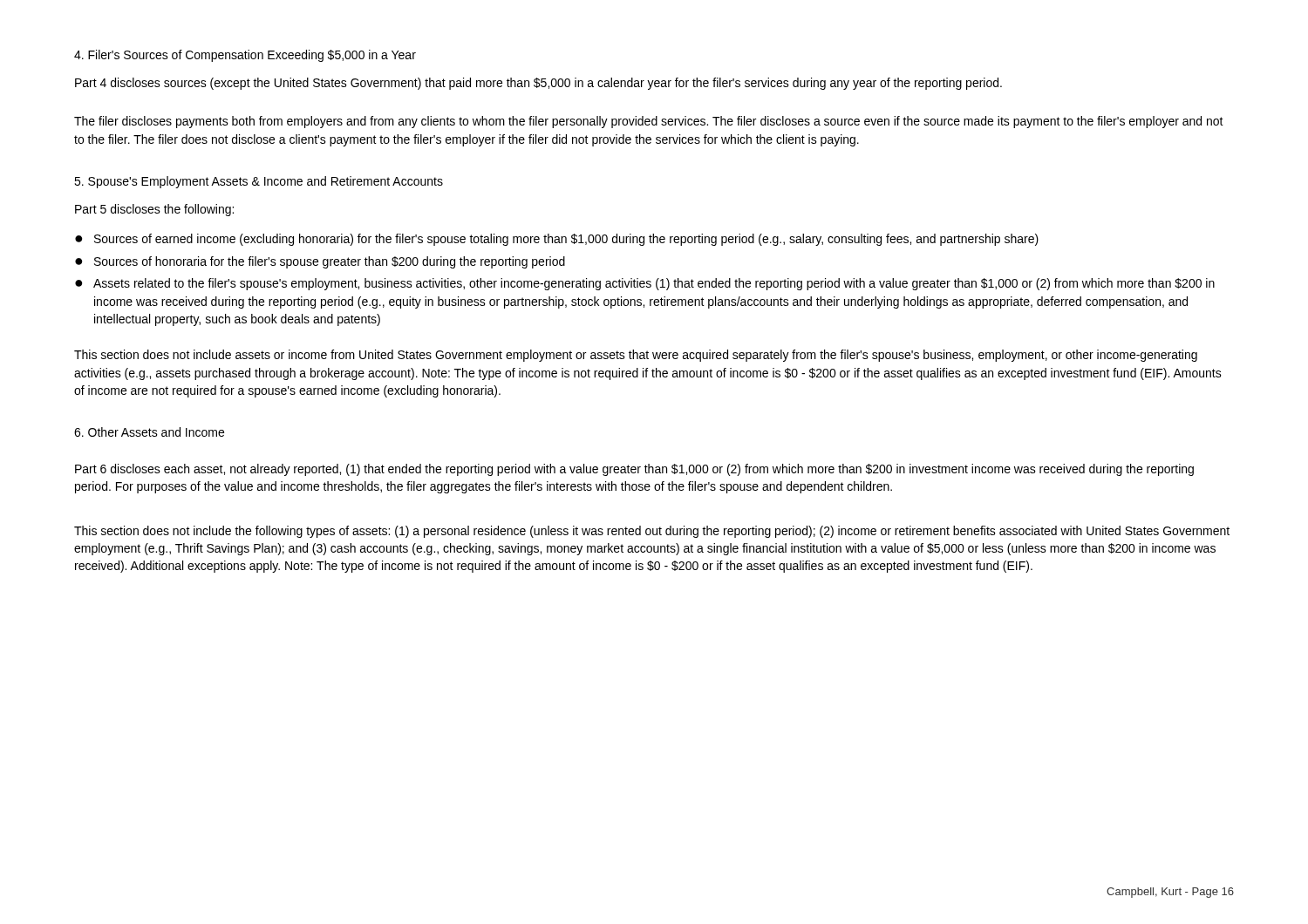Point to the passage starting "6. Other Assets and"
Screen dimensions: 924x1308
click(149, 432)
